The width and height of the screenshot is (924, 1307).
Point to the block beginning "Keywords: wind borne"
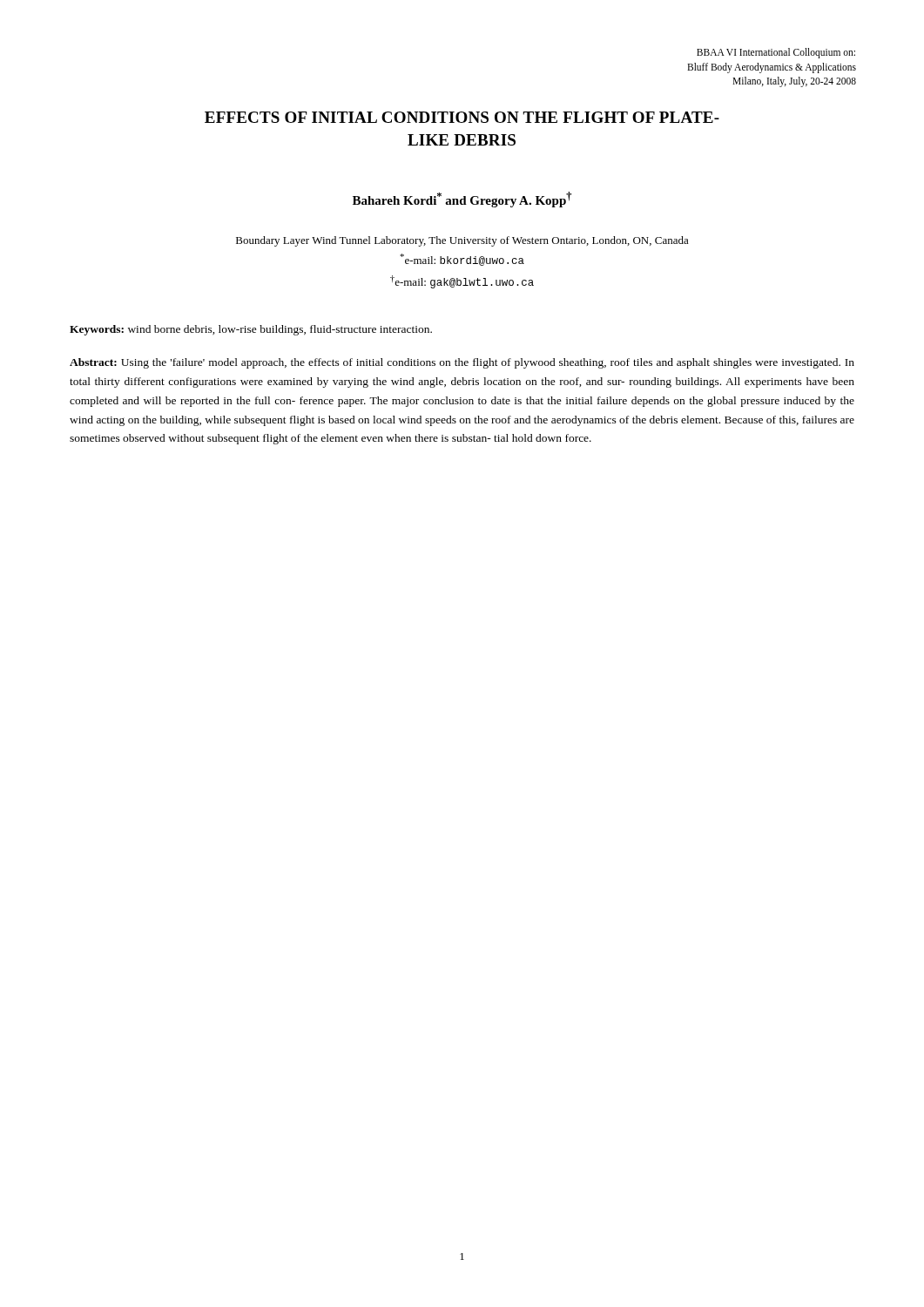tap(251, 329)
